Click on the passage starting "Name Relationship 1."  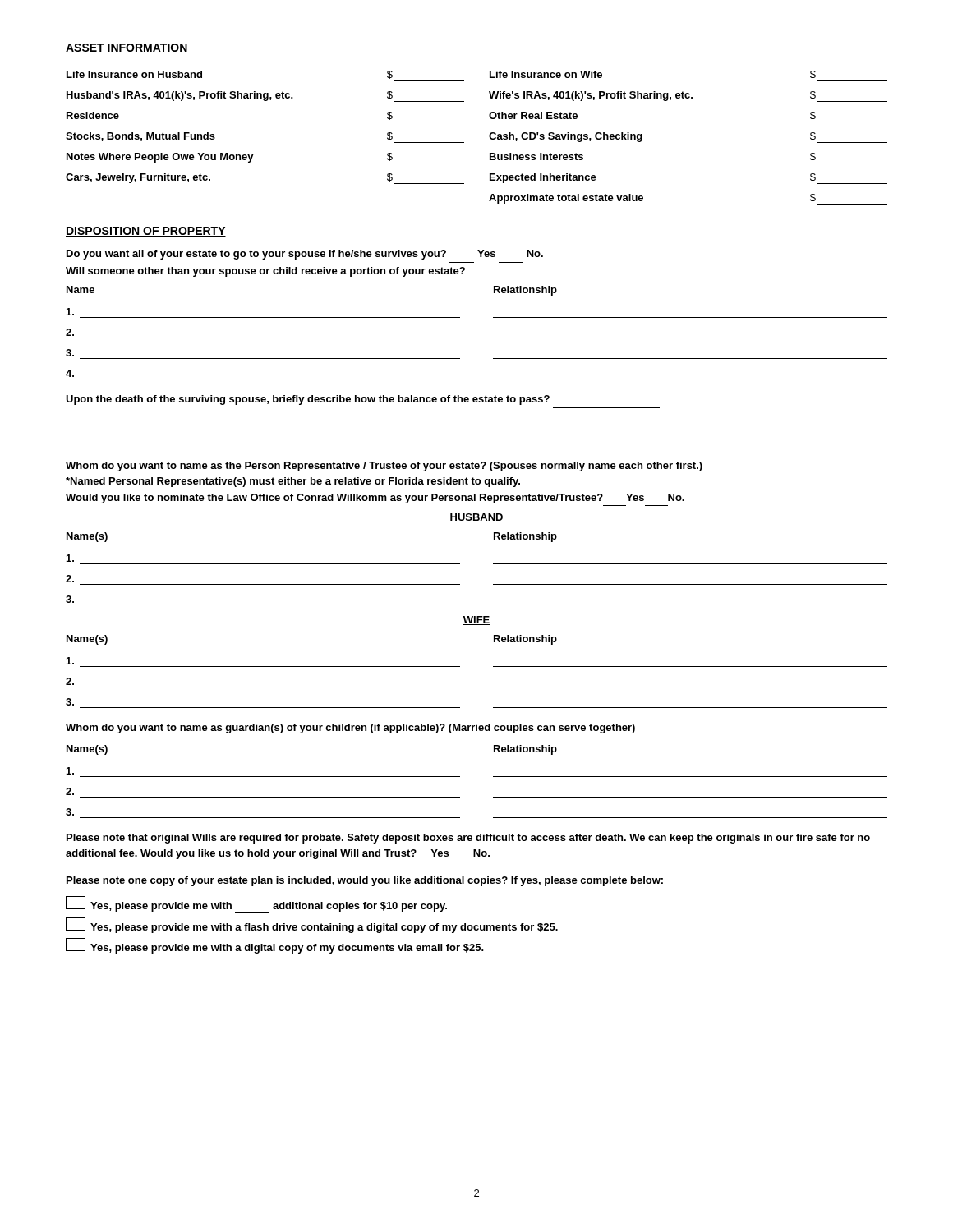84,290
